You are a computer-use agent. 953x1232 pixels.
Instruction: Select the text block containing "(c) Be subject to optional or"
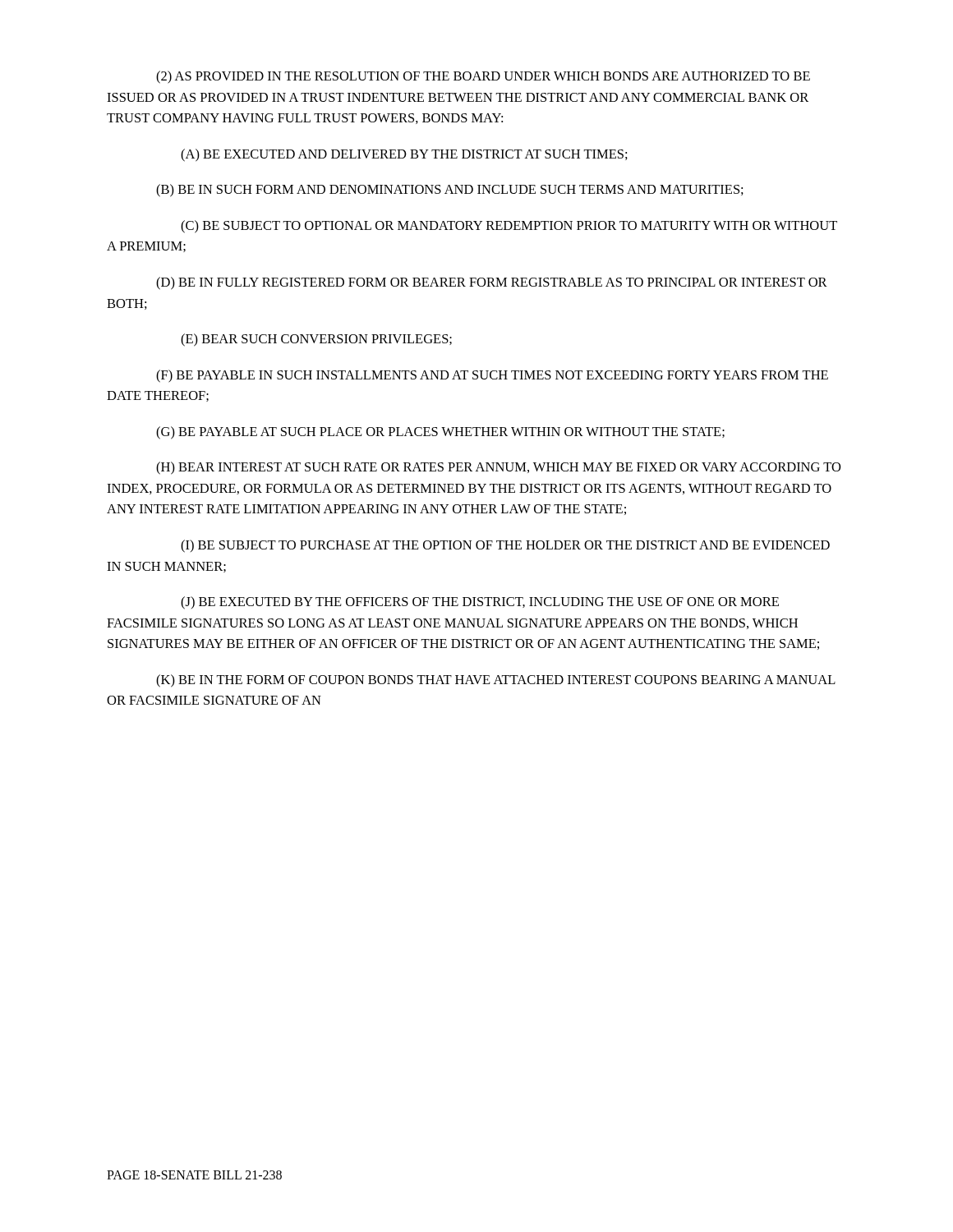(x=472, y=236)
